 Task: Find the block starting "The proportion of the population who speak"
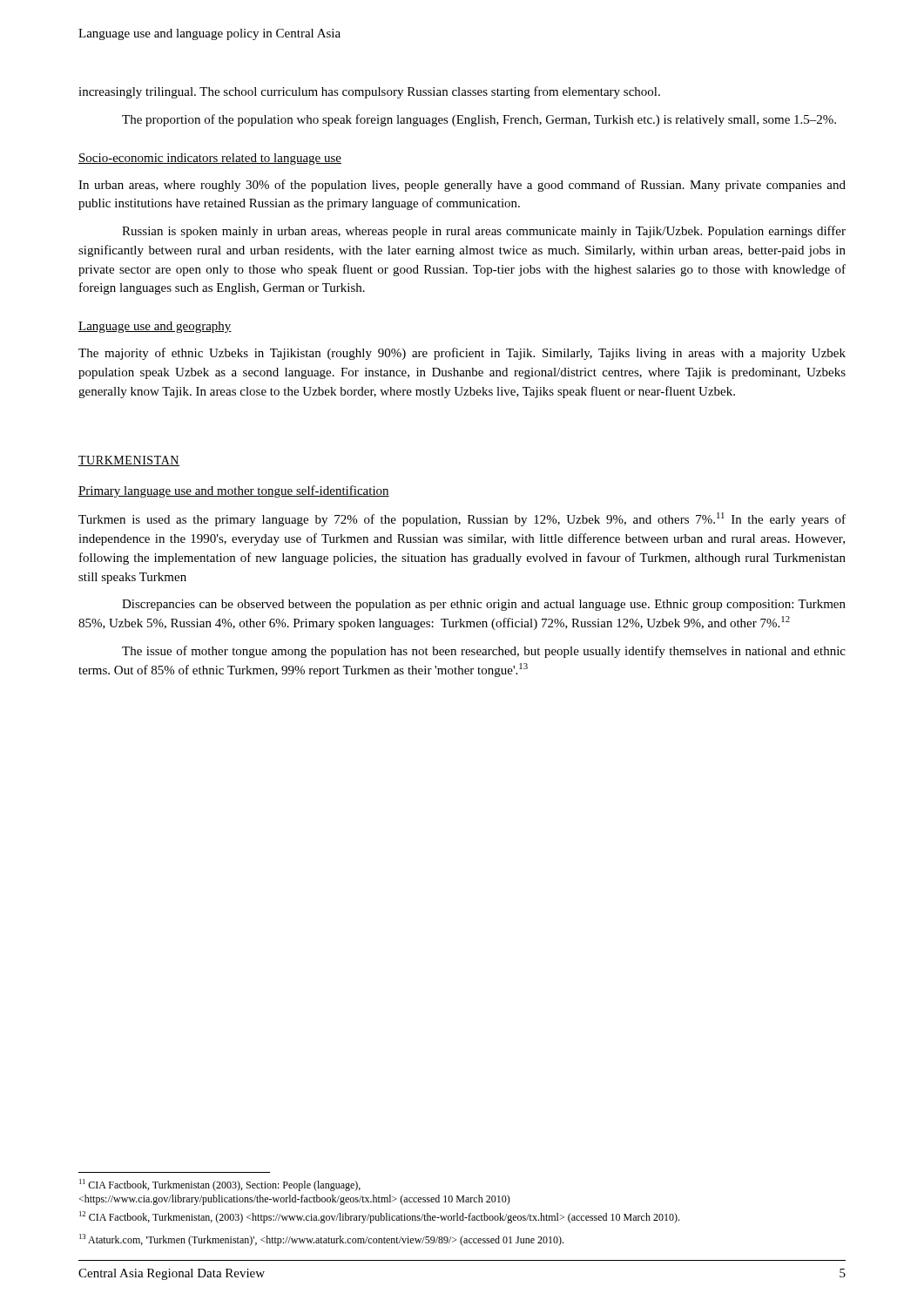tap(462, 120)
